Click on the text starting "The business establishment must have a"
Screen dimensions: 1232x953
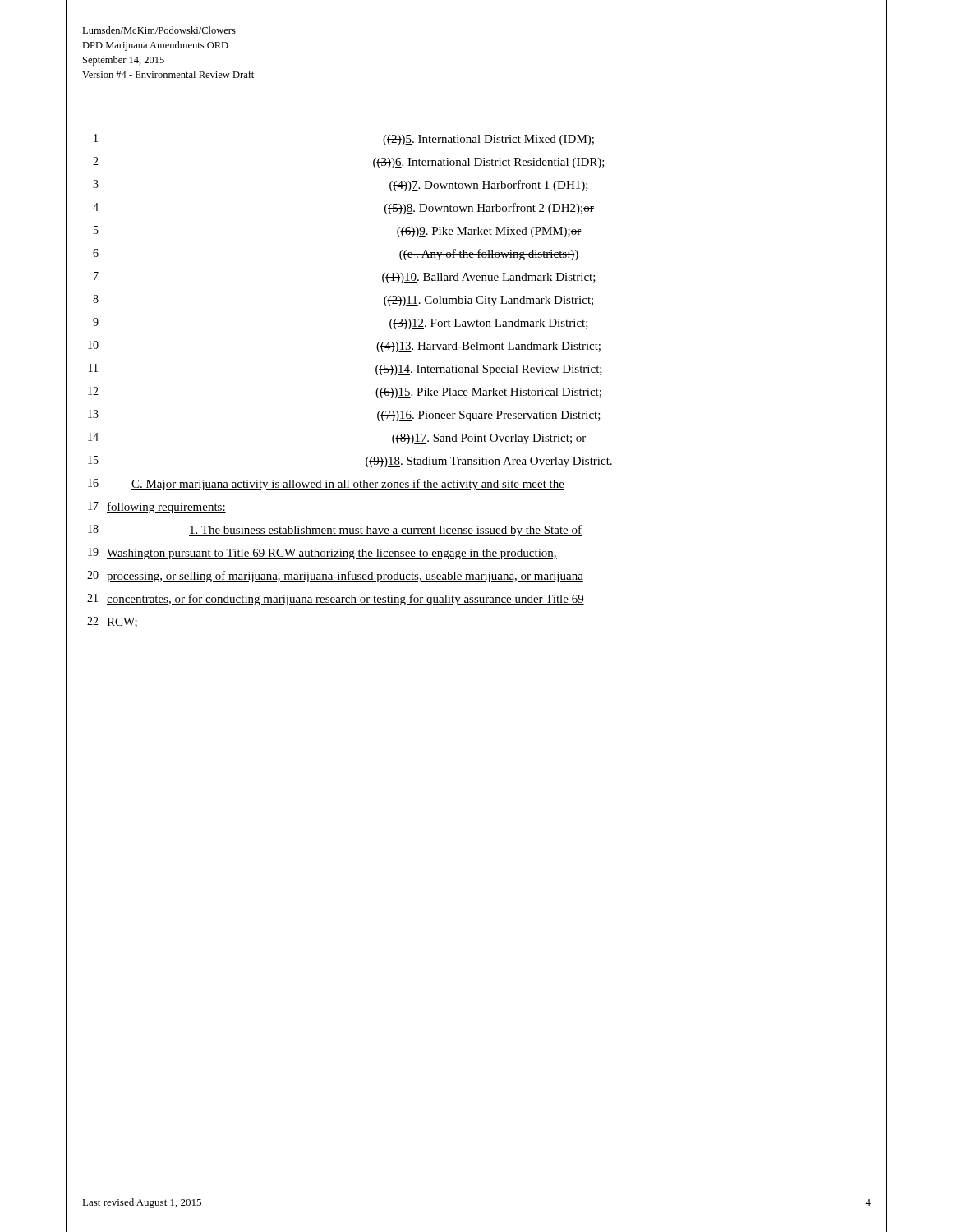(x=385, y=530)
